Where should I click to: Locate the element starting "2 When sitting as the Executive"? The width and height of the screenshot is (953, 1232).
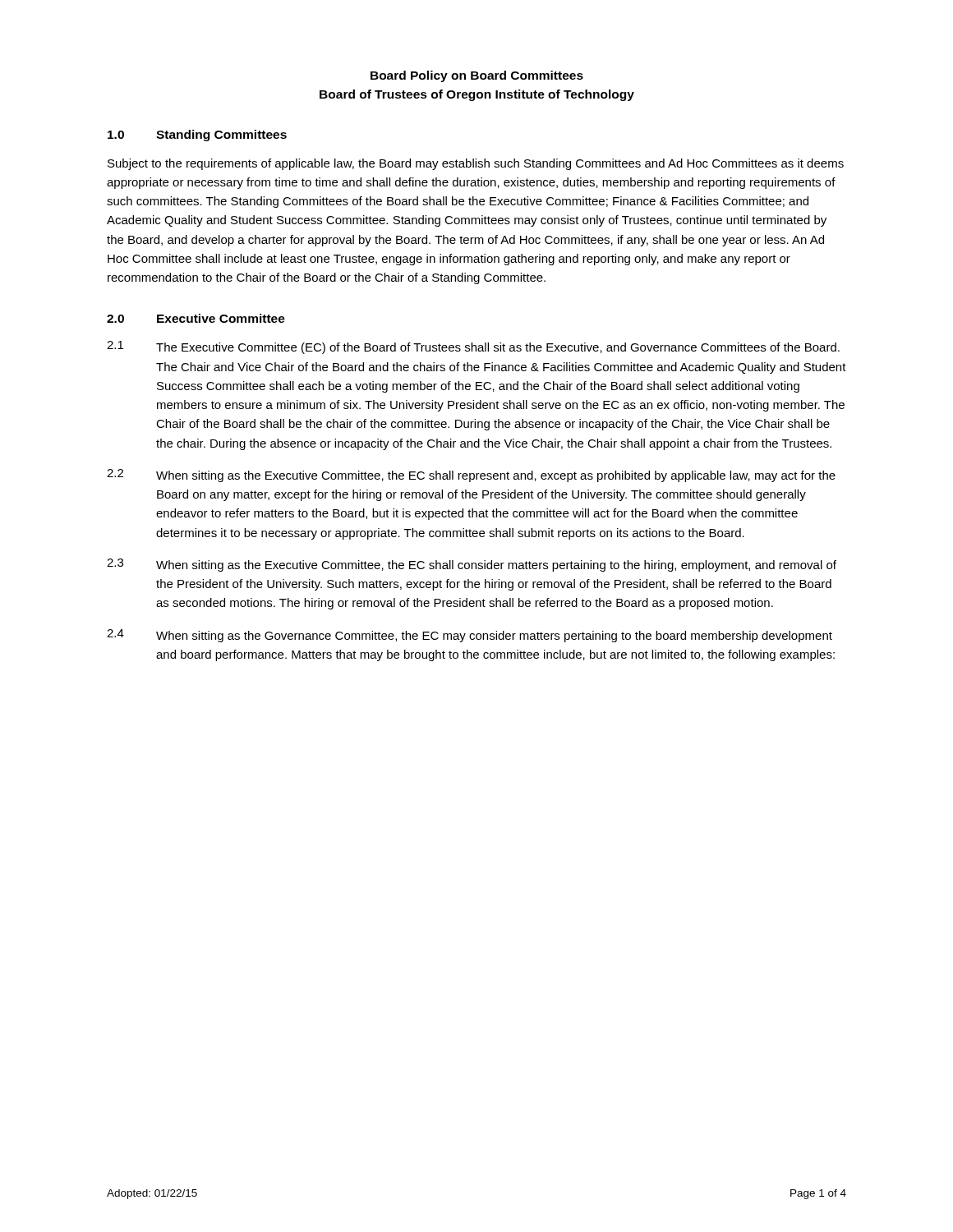pyautogui.click(x=476, y=504)
